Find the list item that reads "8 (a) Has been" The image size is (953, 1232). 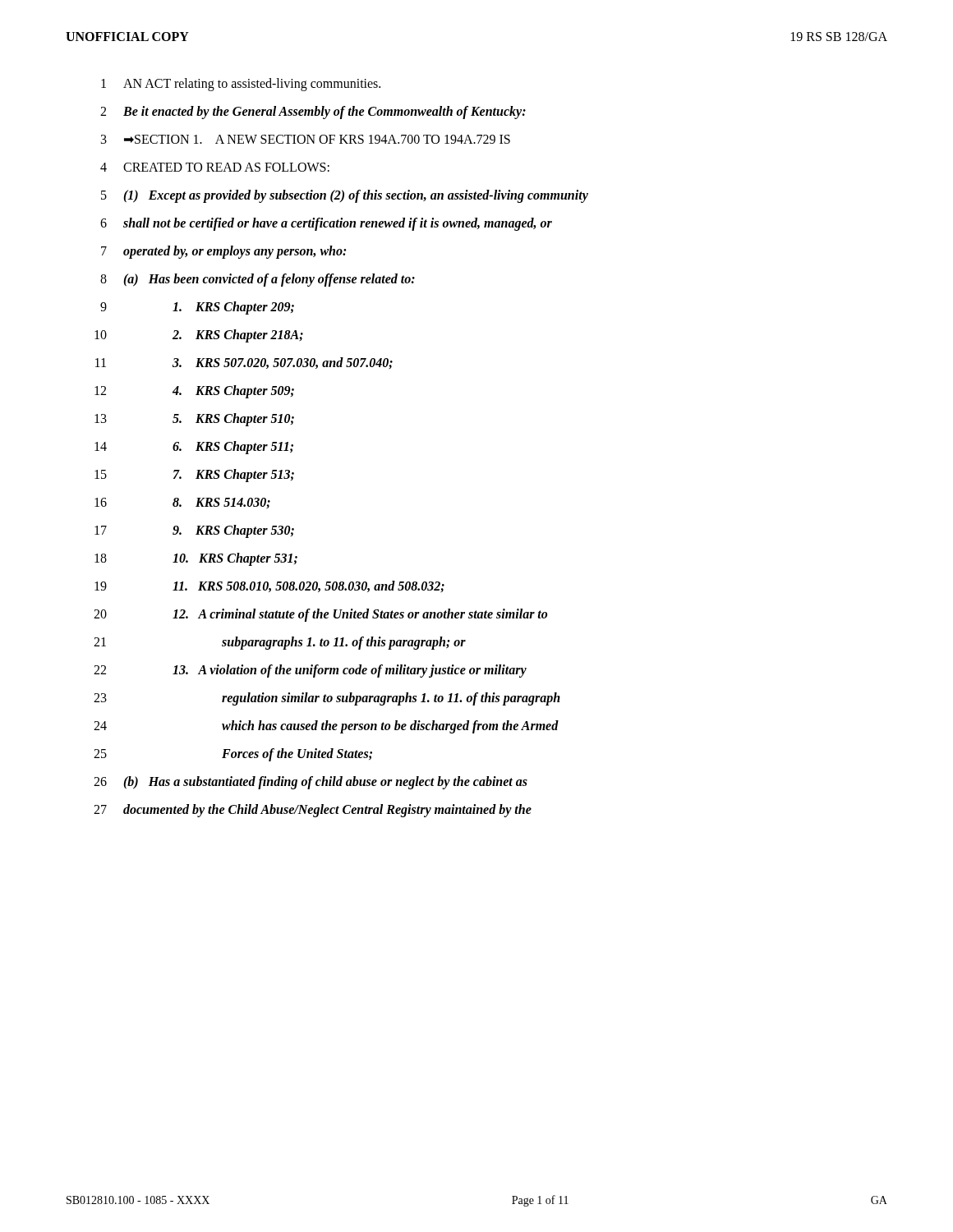(x=258, y=280)
